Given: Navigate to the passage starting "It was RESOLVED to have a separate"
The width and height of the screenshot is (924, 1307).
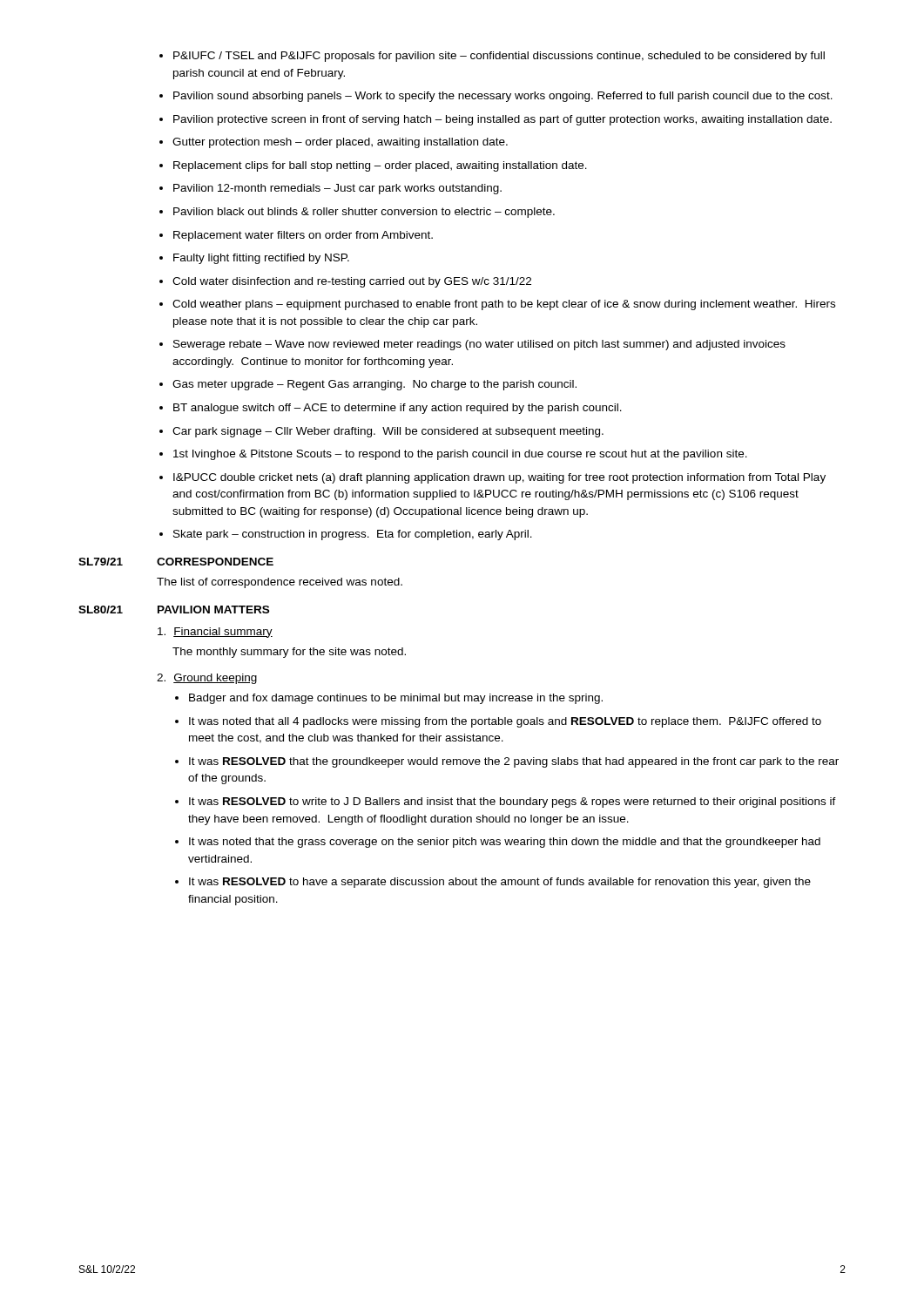Looking at the screenshot, I should (517, 890).
